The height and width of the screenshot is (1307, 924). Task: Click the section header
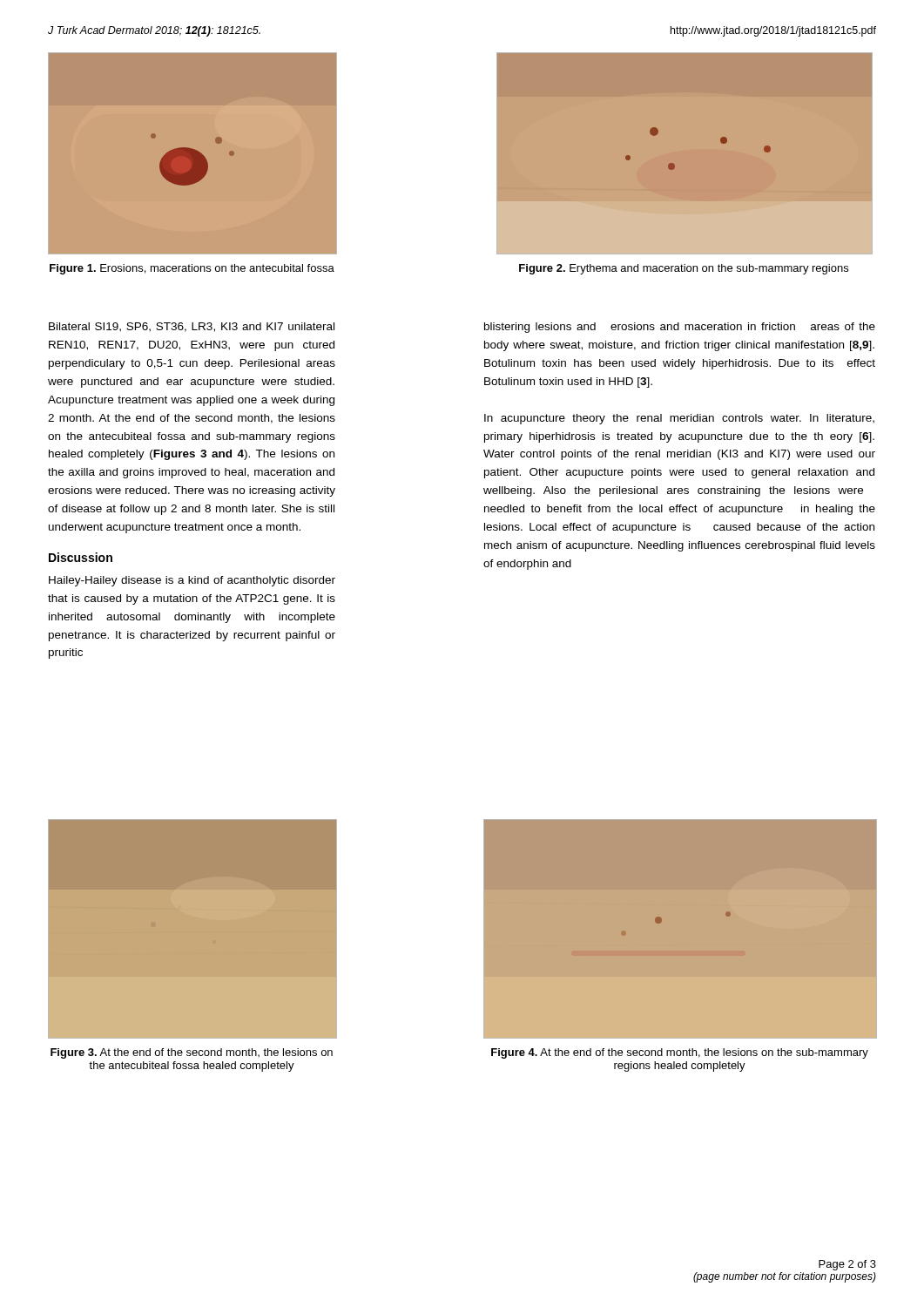80,558
